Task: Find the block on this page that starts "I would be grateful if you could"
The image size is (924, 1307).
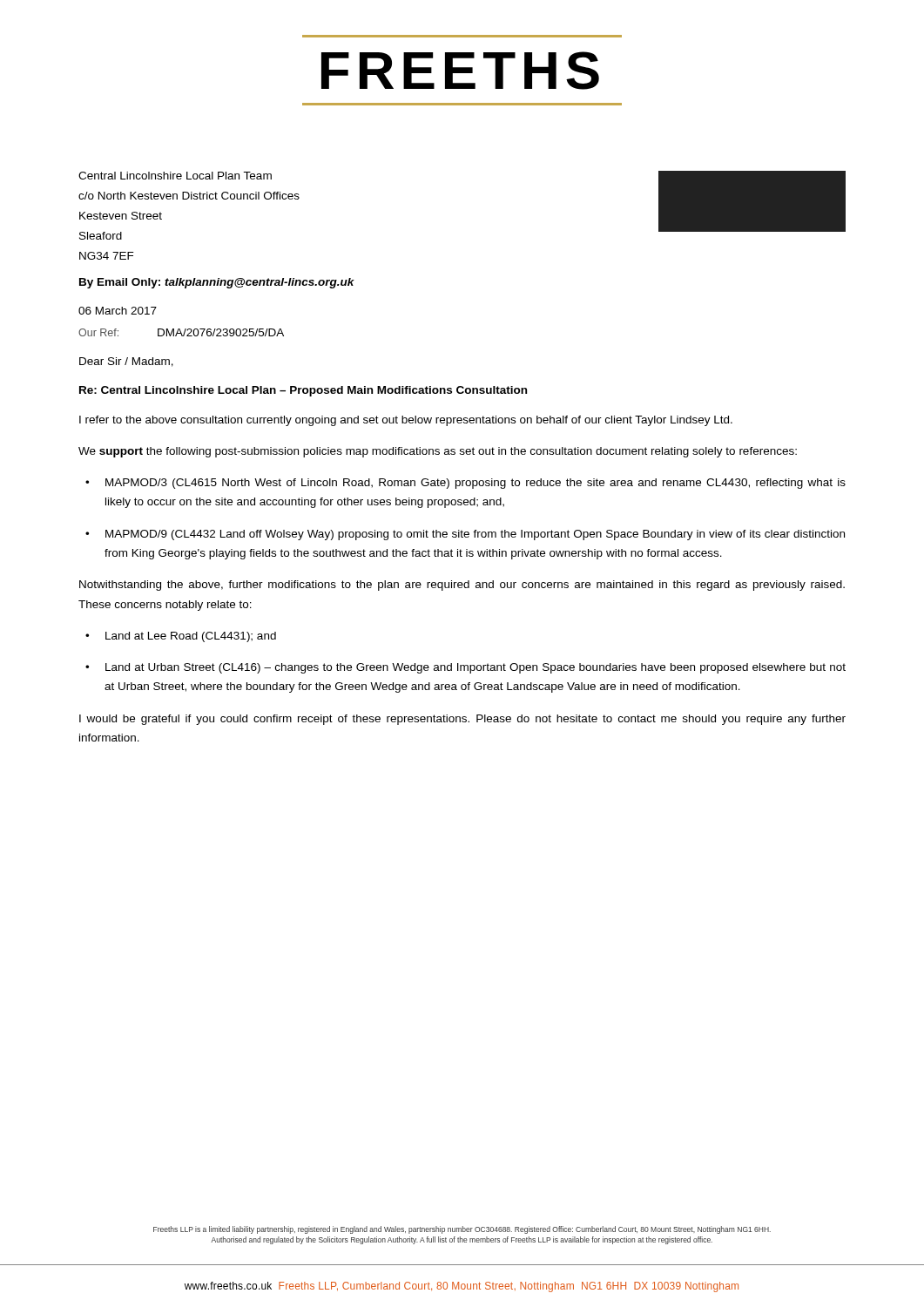Action: [x=462, y=728]
